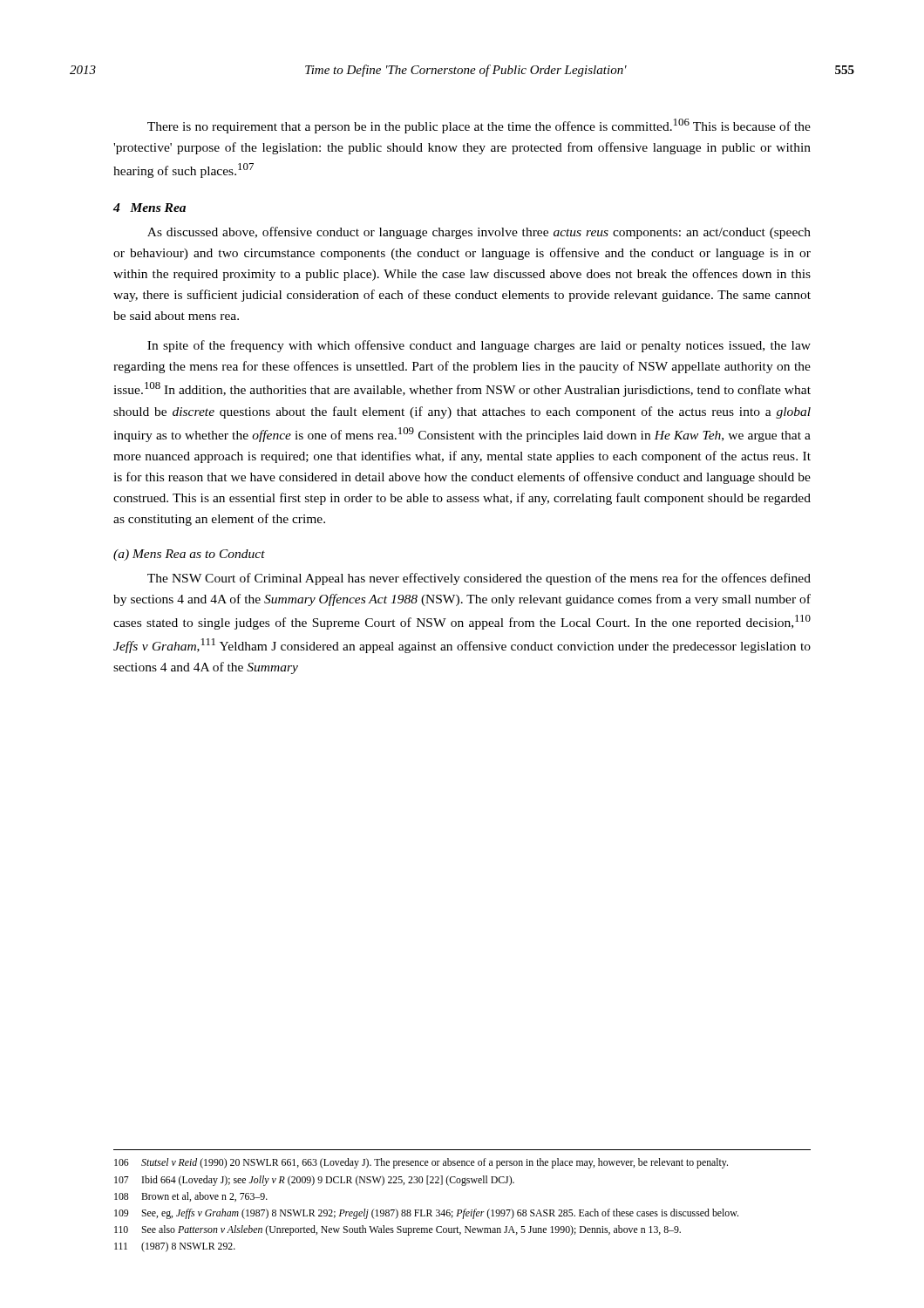Viewport: 924px width, 1308px height.
Task: Locate the region starting "The NSW Court of Criminal"
Action: pyautogui.click(x=462, y=623)
